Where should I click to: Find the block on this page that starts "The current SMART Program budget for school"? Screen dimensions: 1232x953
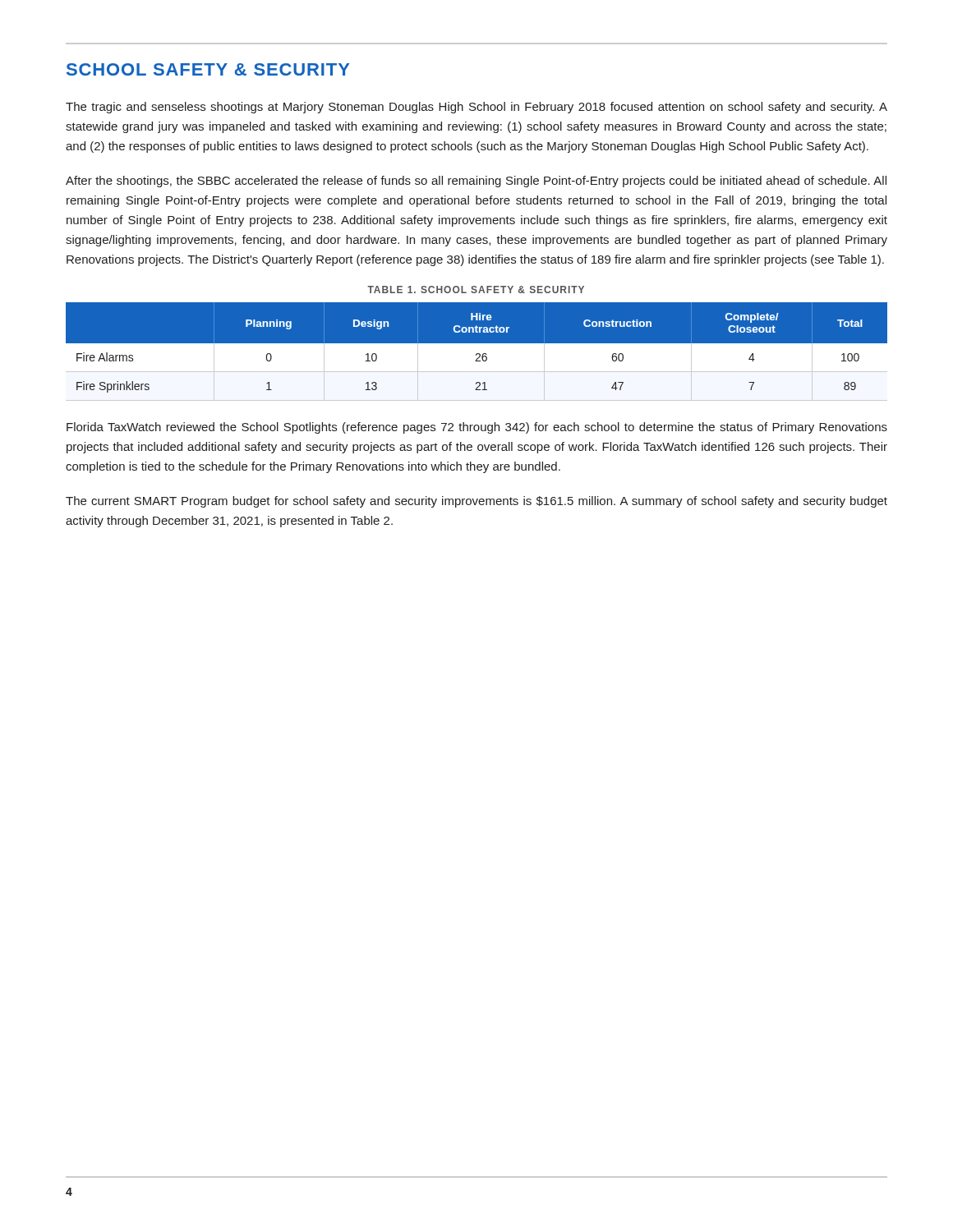pos(476,511)
